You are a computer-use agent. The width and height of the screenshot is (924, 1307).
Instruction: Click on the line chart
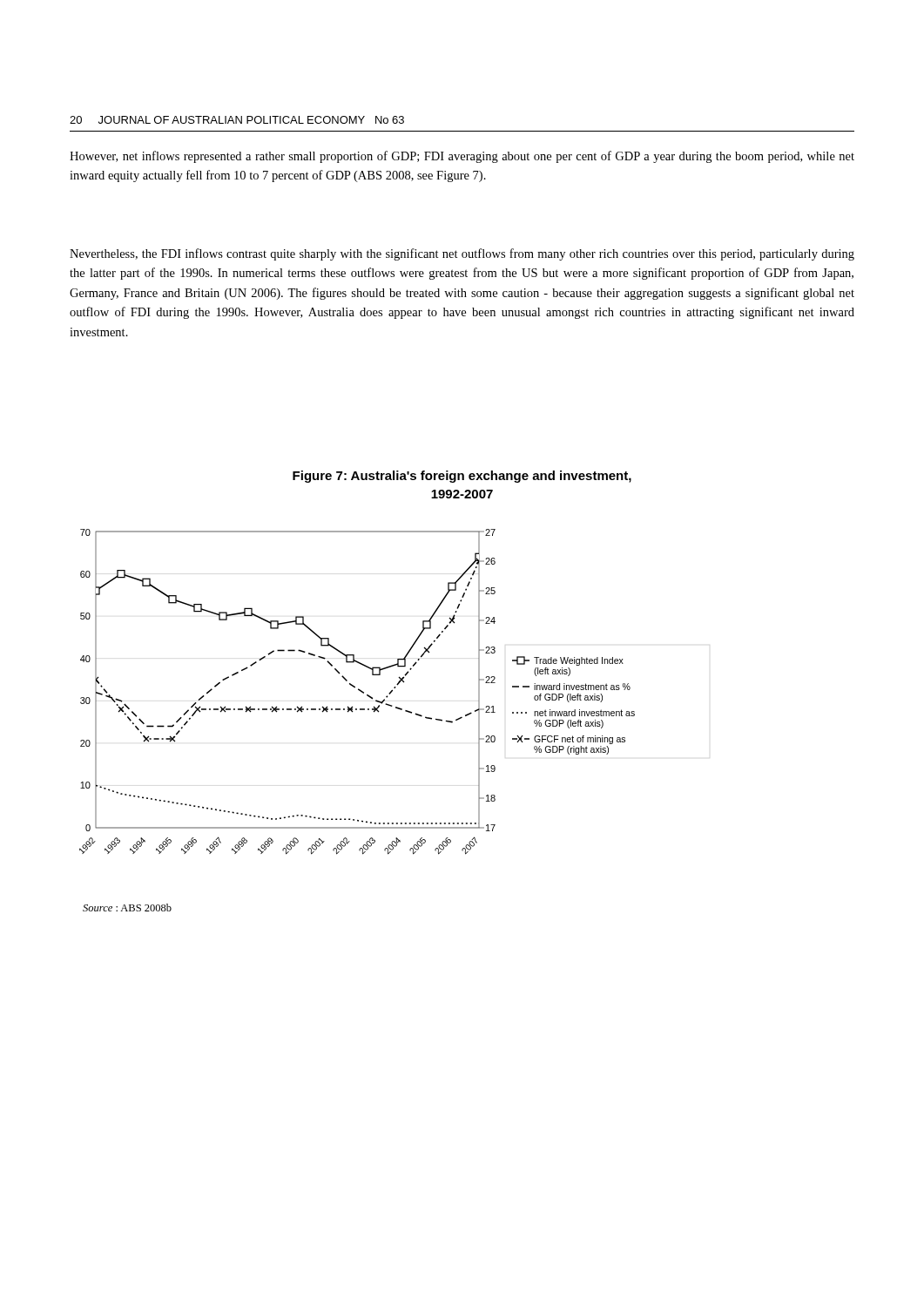pos(383,701)
